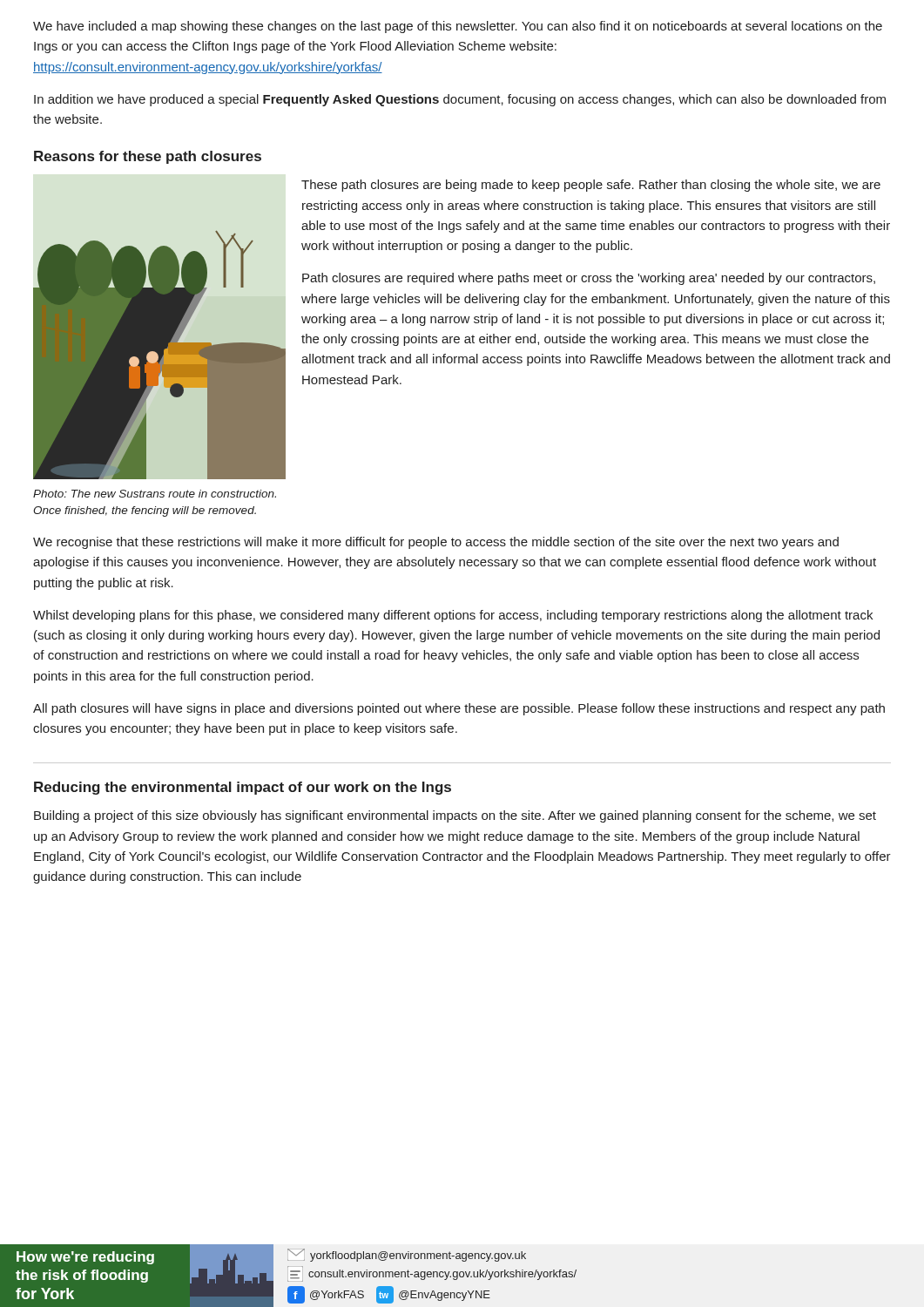Click on the block starting "Reducing the environmental impact of our"
Viewport: 924px width, 1307px height.
tap(242, 788)
